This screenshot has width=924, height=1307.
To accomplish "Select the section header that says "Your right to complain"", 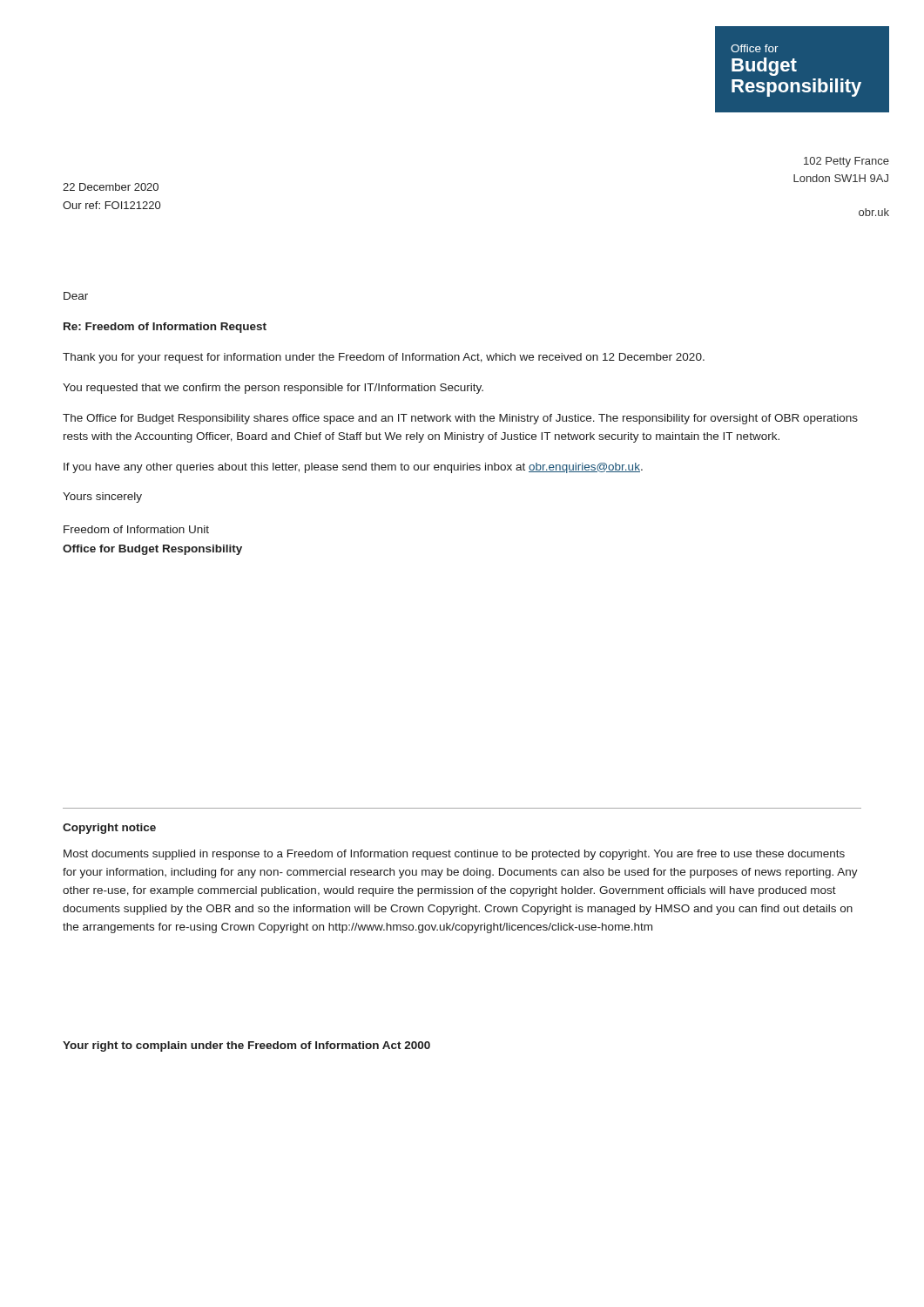I will pos(246,1046).
